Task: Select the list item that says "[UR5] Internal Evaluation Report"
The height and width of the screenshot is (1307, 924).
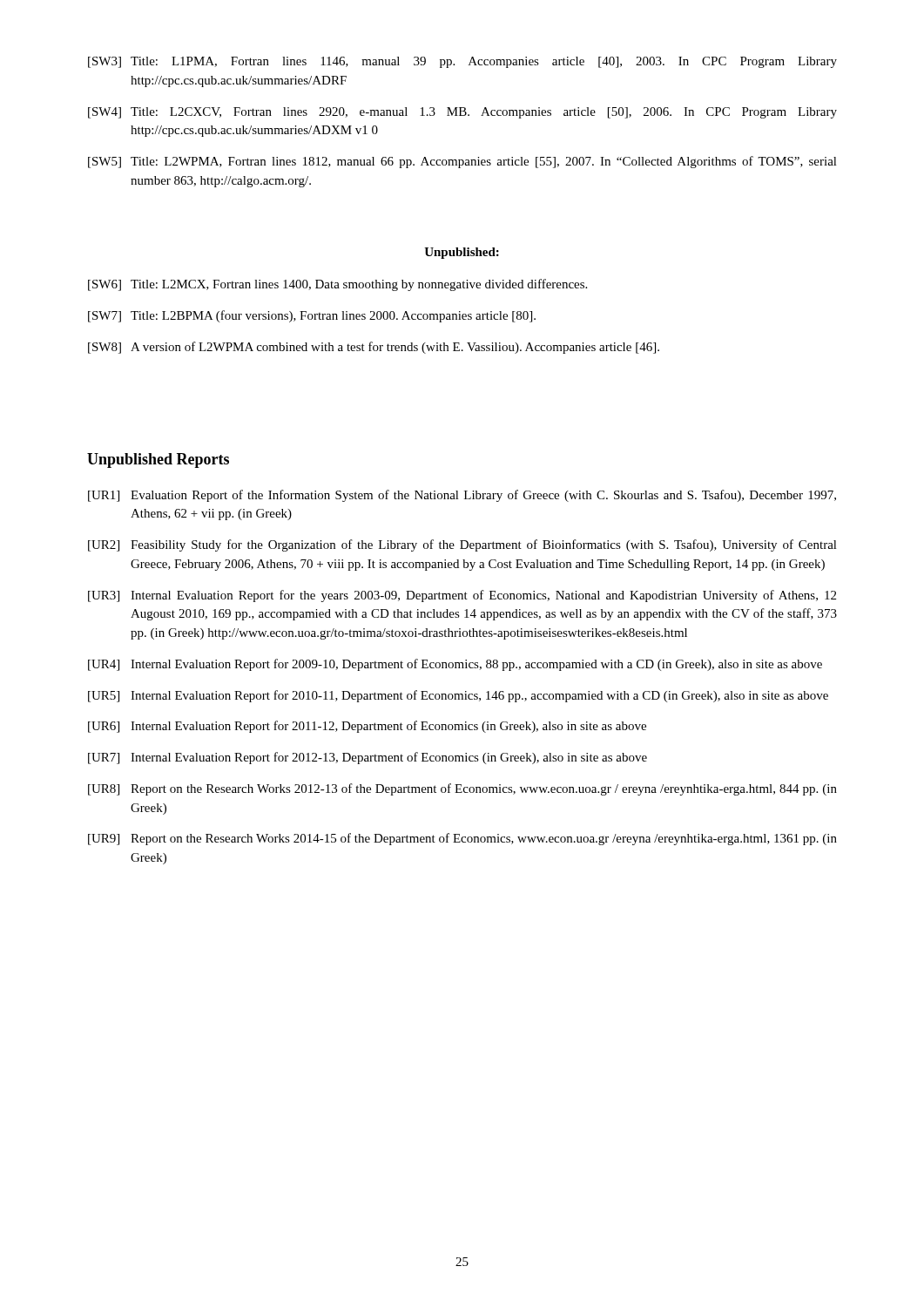Action: click(462, 696)
